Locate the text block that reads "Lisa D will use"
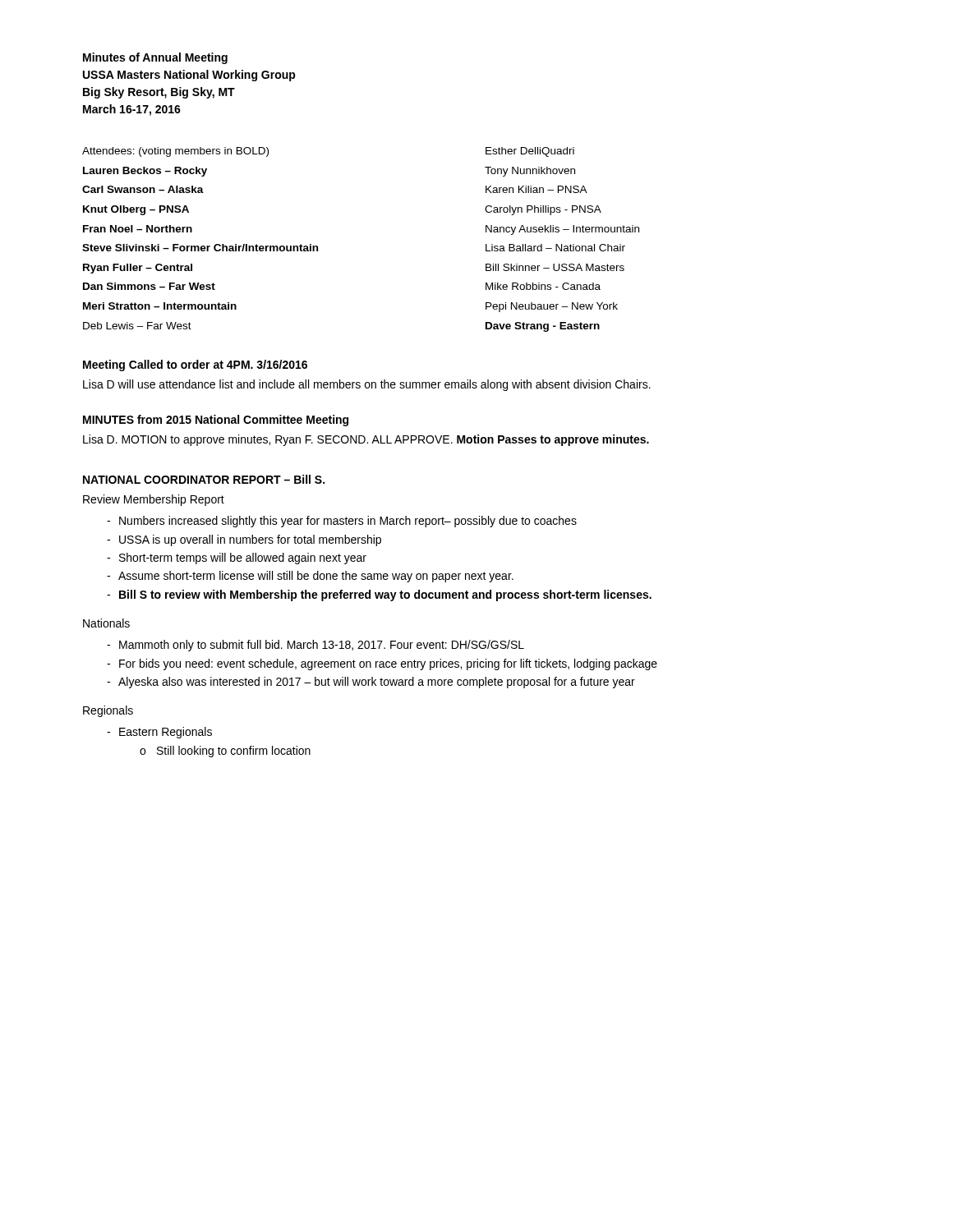This screenshot has height=1232, width=953. 367,385
